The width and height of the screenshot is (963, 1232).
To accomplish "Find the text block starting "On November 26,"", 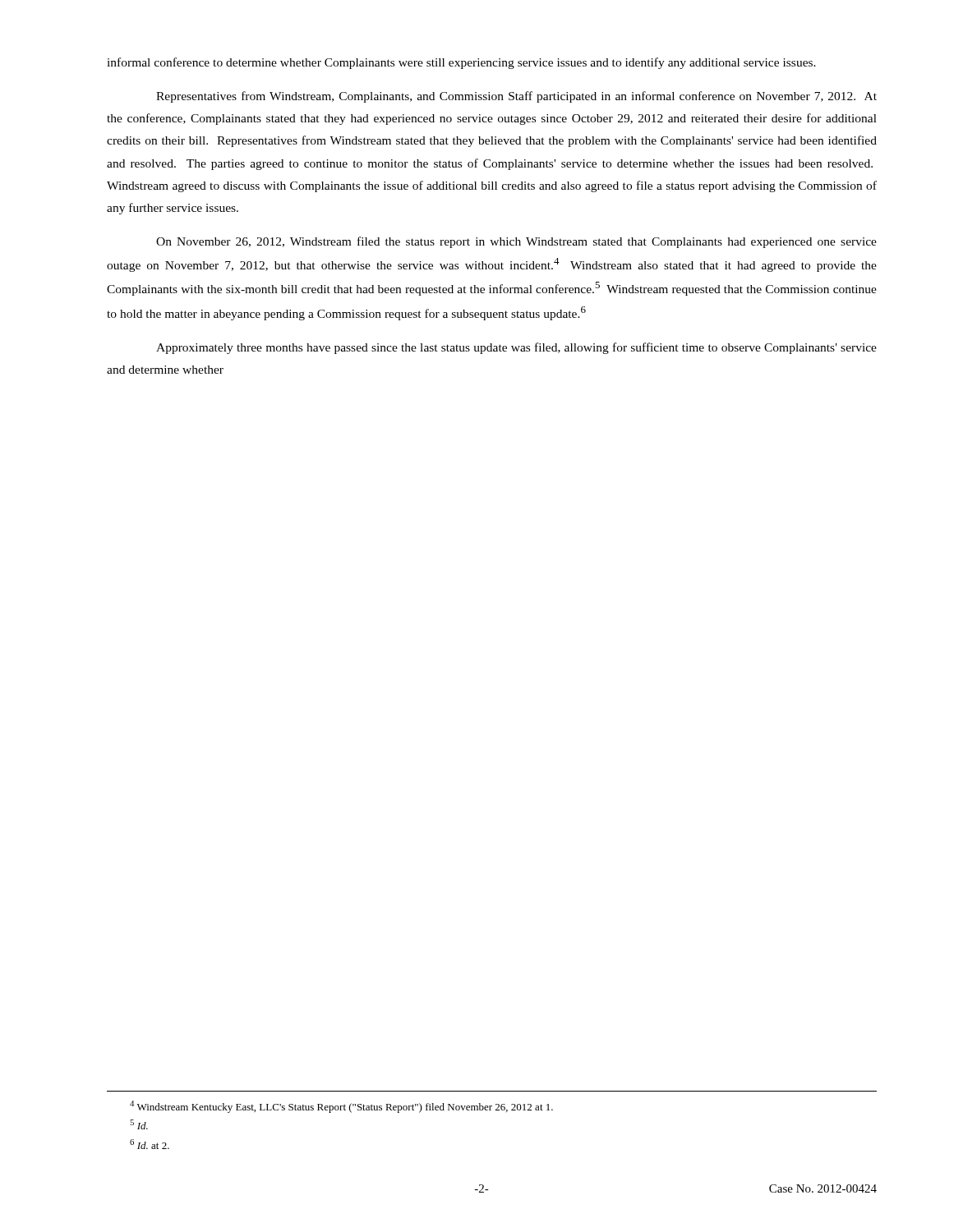I will (x=492, y=277).
